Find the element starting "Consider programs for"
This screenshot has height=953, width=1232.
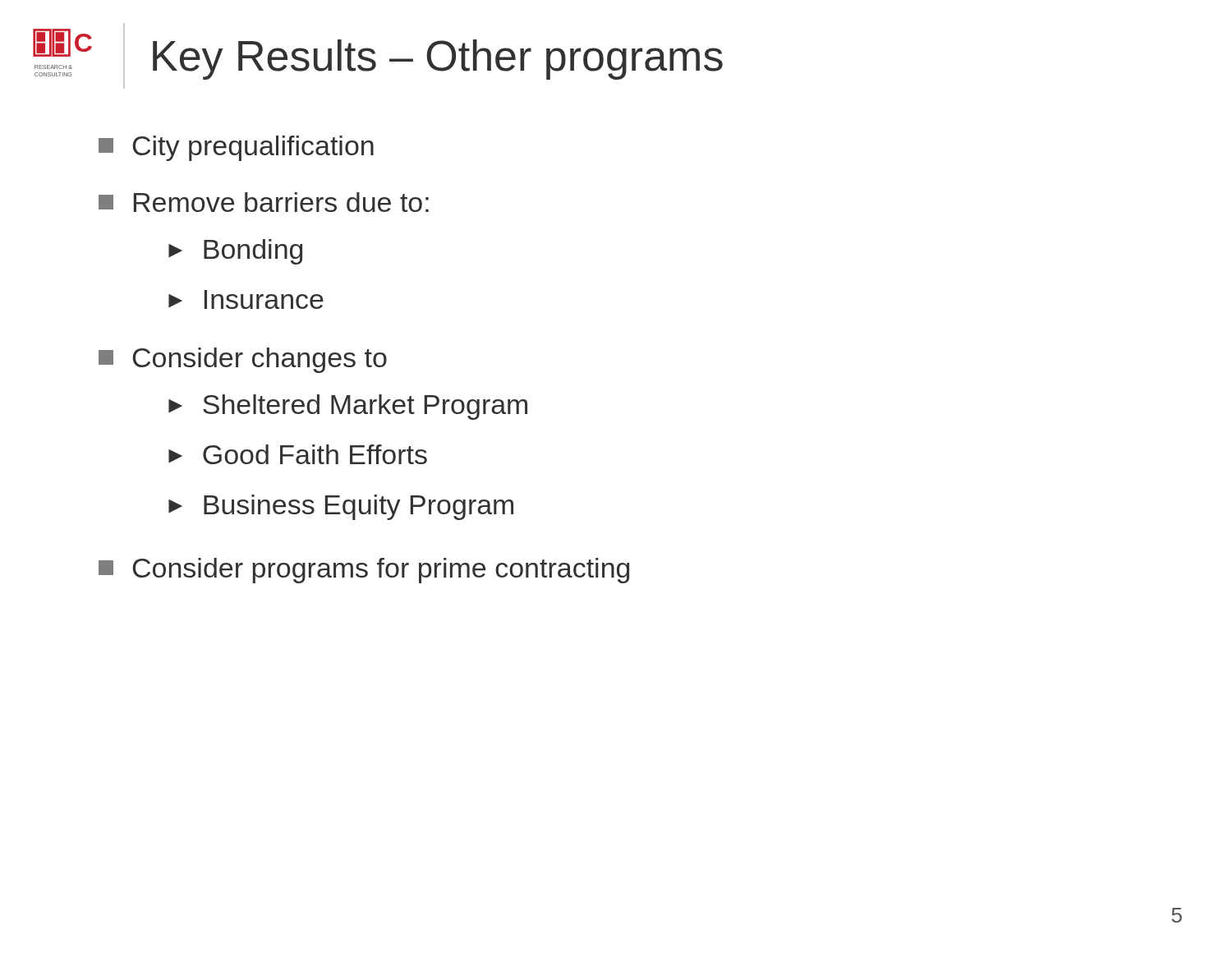pyautogui.click(x=365, y=568)
